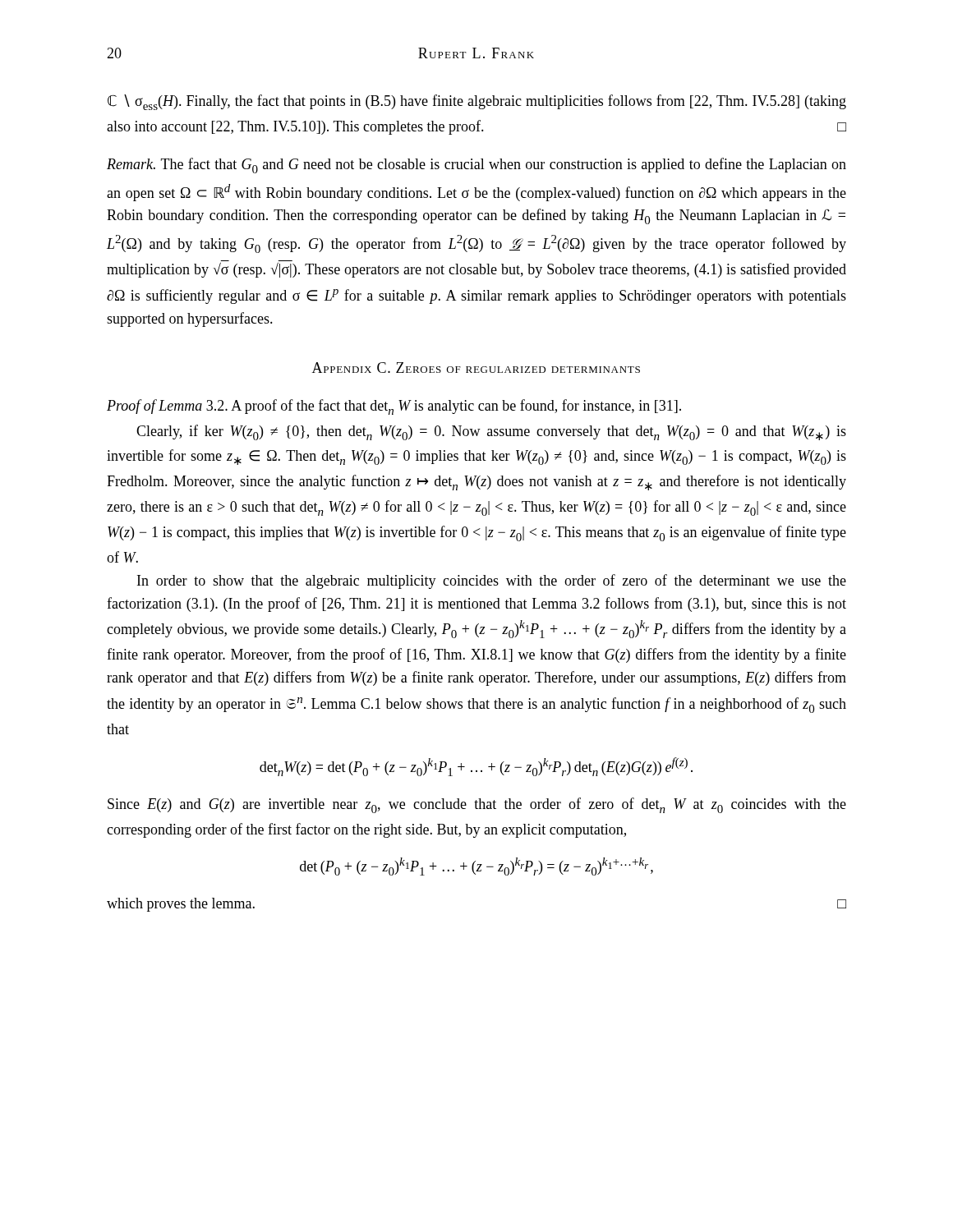Select the block starting "Since E(z) and G(z) are invertible near"
This screenshot has height=1232, width=953.
click(x=476, y=817)
